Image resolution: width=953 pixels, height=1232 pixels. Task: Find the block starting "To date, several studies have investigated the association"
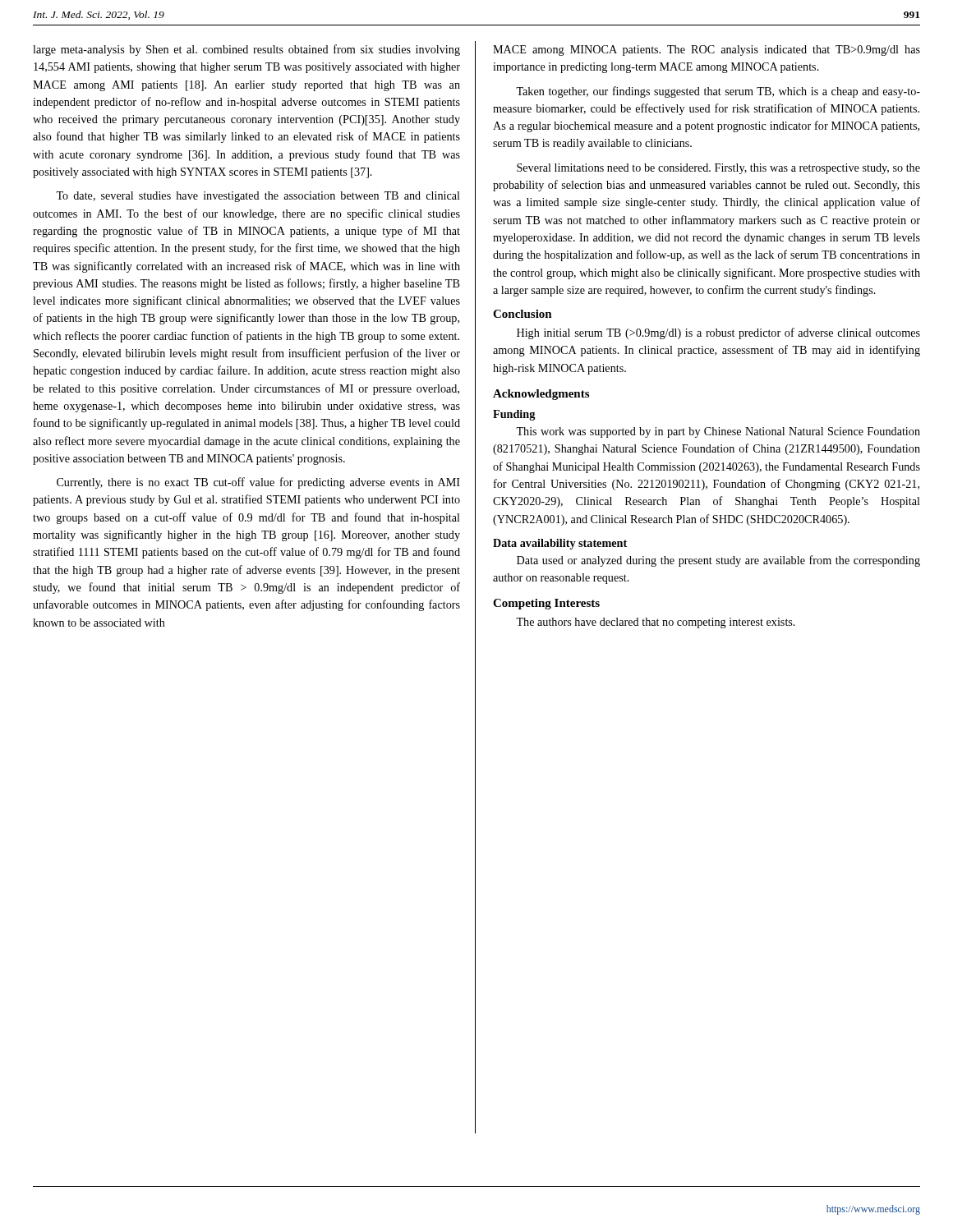(246, 327)
